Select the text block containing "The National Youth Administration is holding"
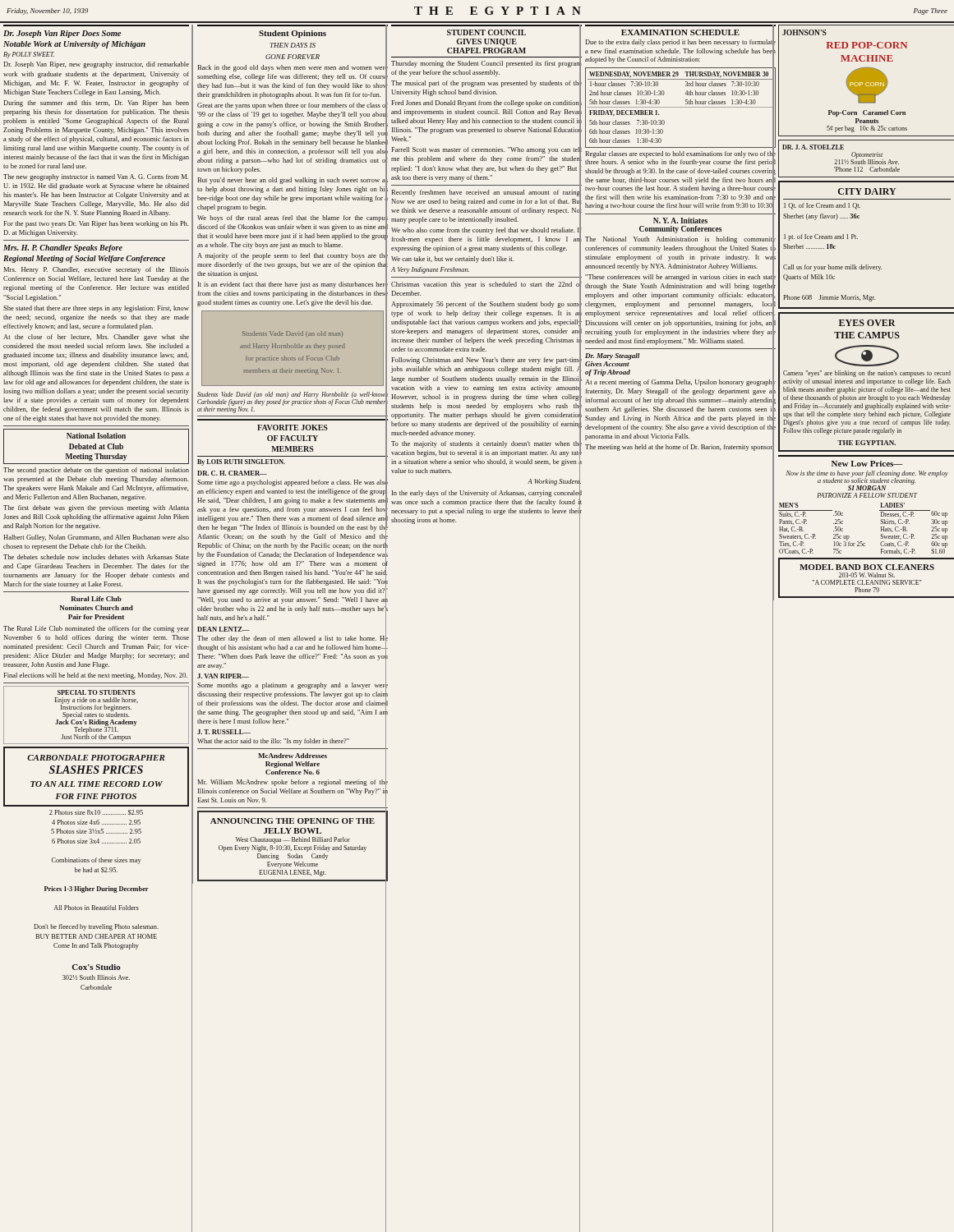Image resolution: width=954 pixels, height=1232 pixels. point(680,290)
